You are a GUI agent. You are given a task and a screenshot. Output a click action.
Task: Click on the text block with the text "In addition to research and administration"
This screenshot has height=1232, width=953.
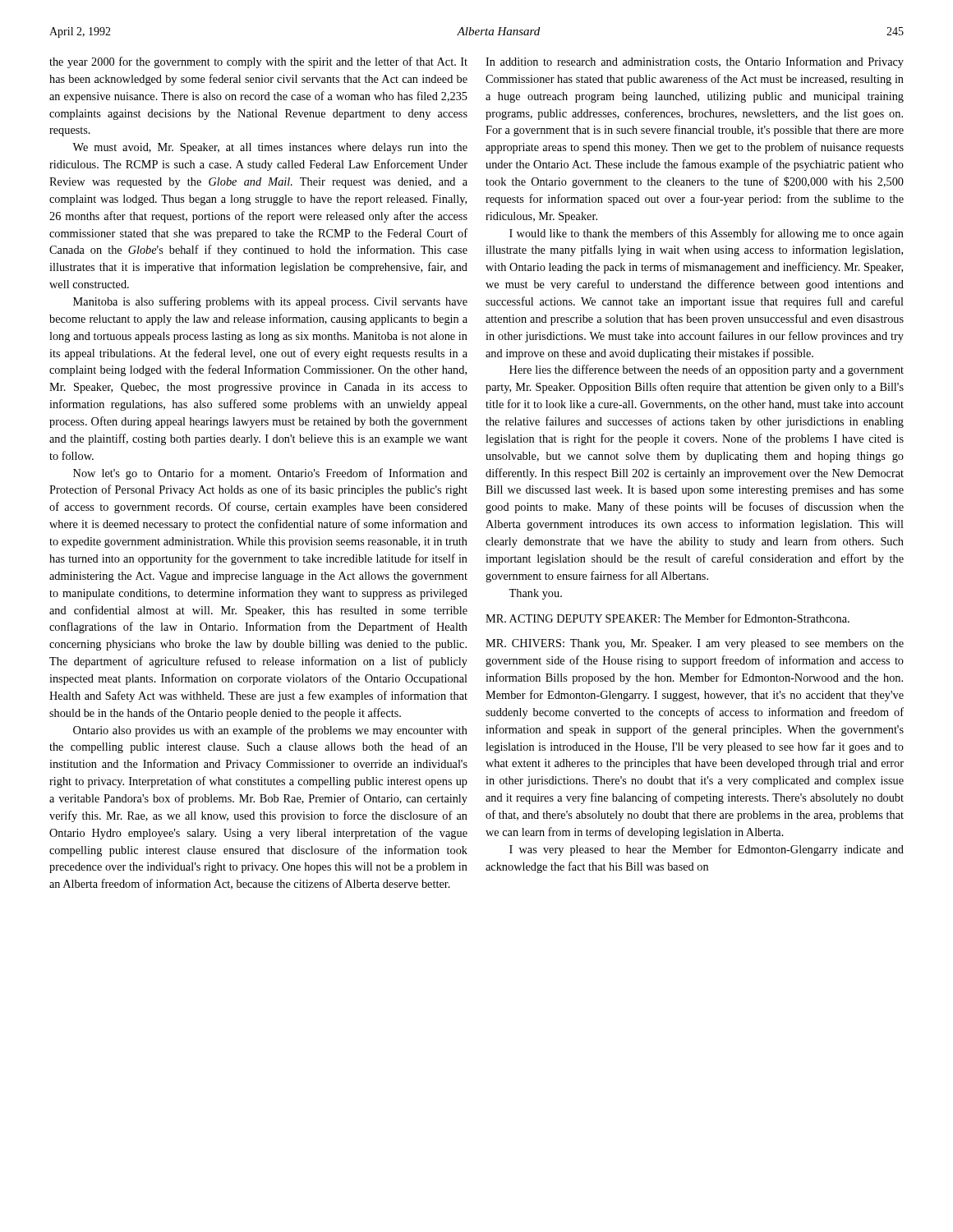(x=695, y=327)
